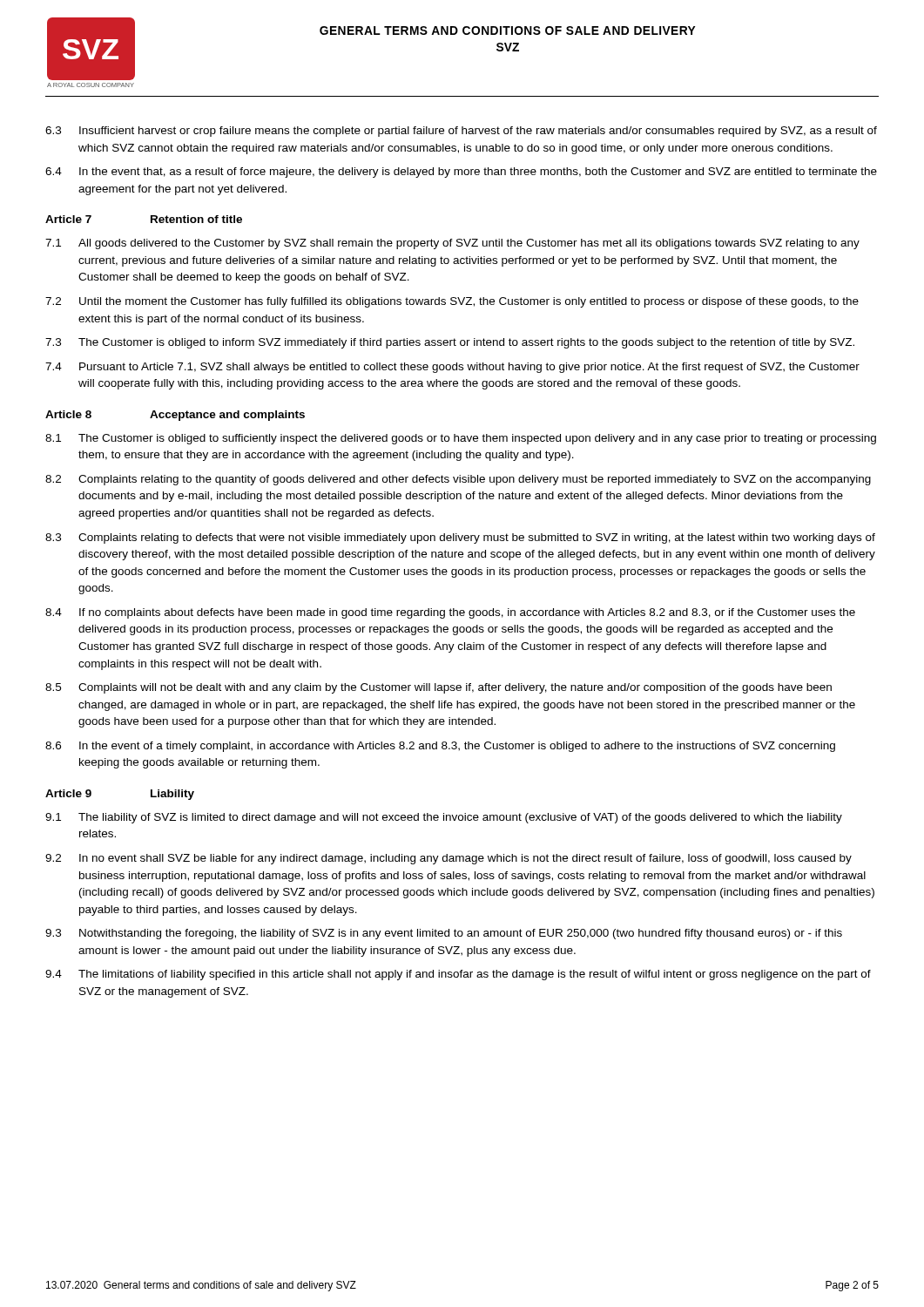
Task: Locate the block of text that opens with "9.2 In no event"
Action: pos(462,884)
